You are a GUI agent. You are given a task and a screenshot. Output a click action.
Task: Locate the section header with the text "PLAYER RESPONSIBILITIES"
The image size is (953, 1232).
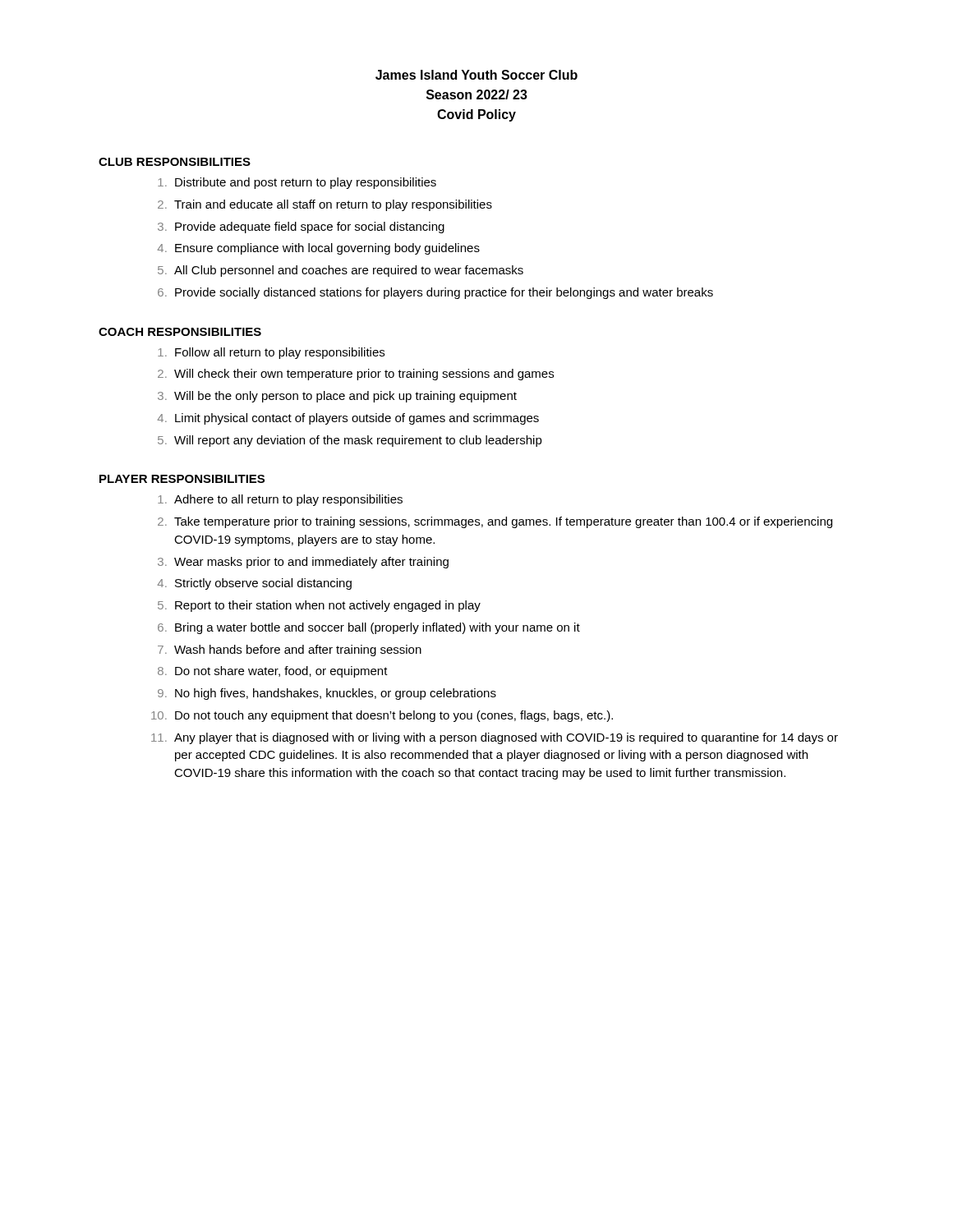tap(182, 479)
